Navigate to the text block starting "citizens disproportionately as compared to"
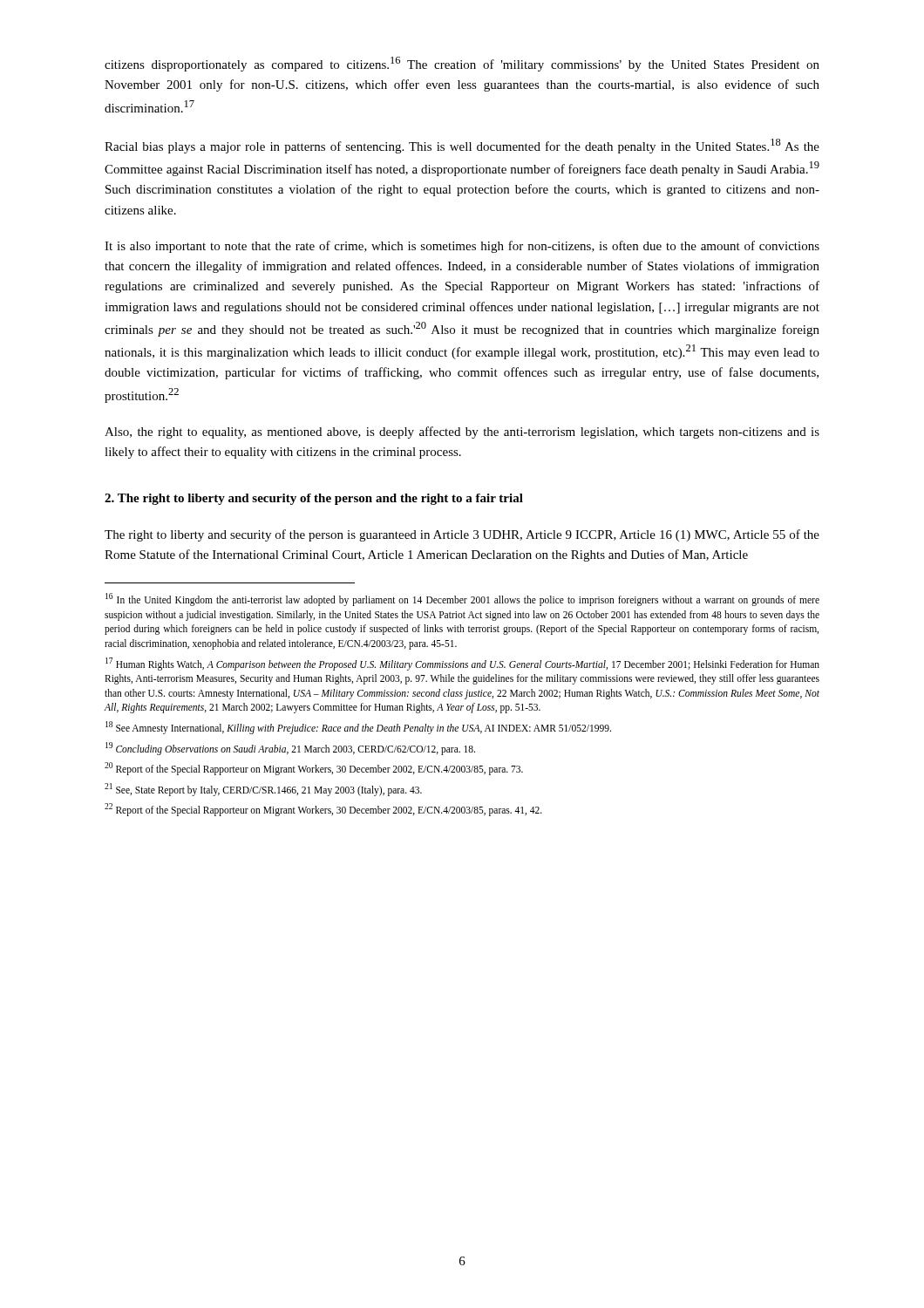 [x=462, y=84]
